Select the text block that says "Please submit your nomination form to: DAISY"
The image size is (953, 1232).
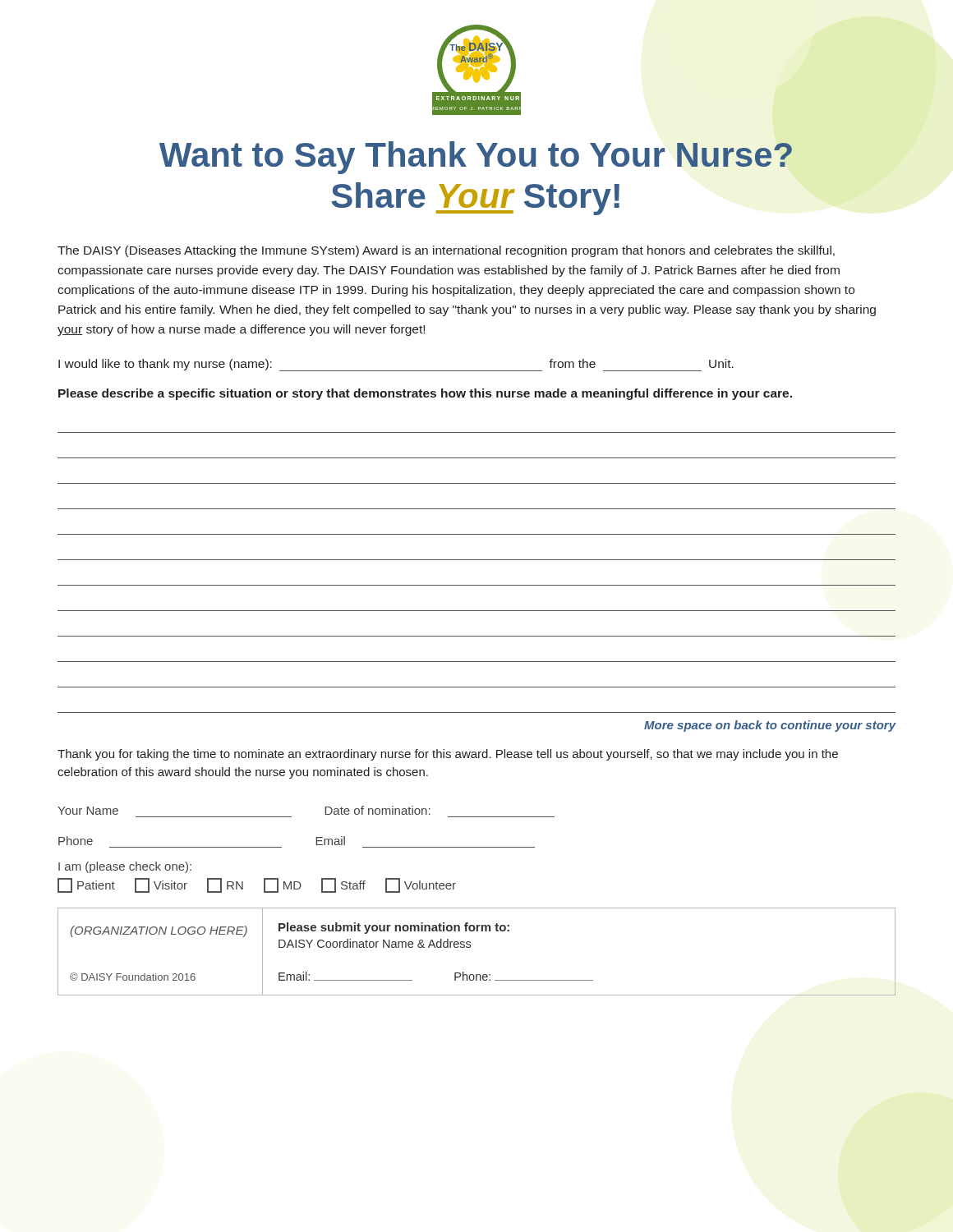pos(394,928)
